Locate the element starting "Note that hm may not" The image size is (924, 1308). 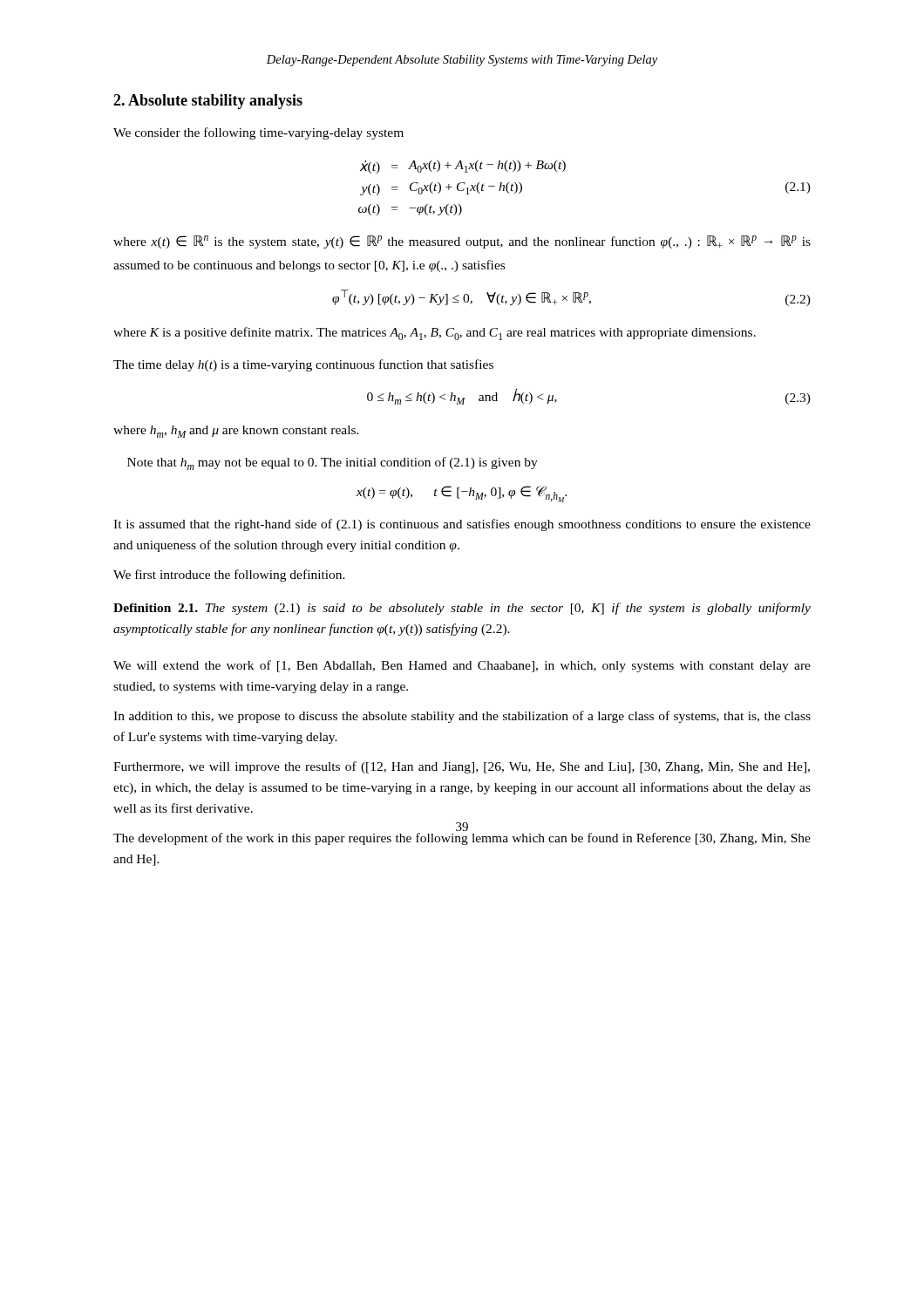pyautogui.click(x=325, y=464)
